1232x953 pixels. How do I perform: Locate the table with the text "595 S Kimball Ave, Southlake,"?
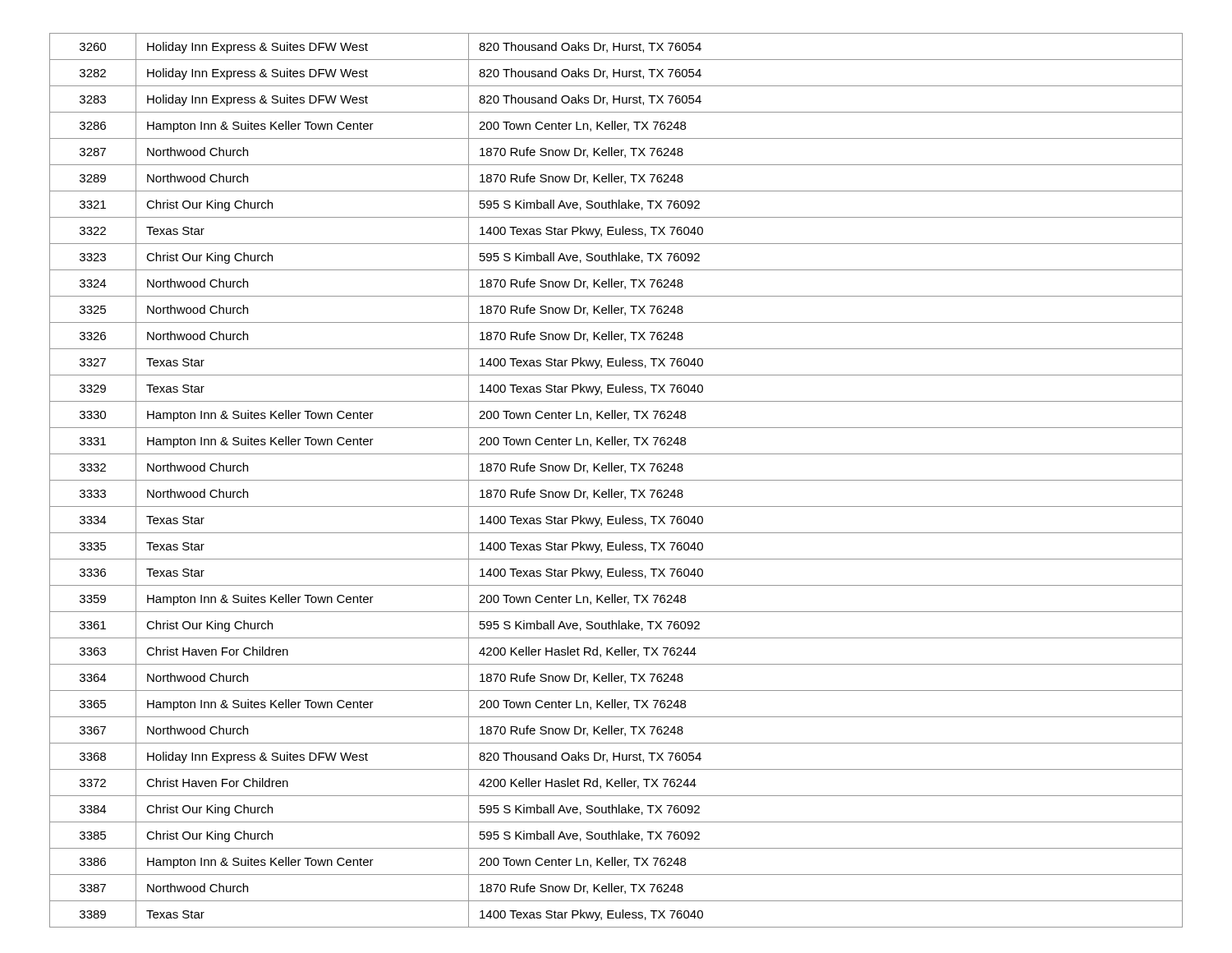[616, 480]
